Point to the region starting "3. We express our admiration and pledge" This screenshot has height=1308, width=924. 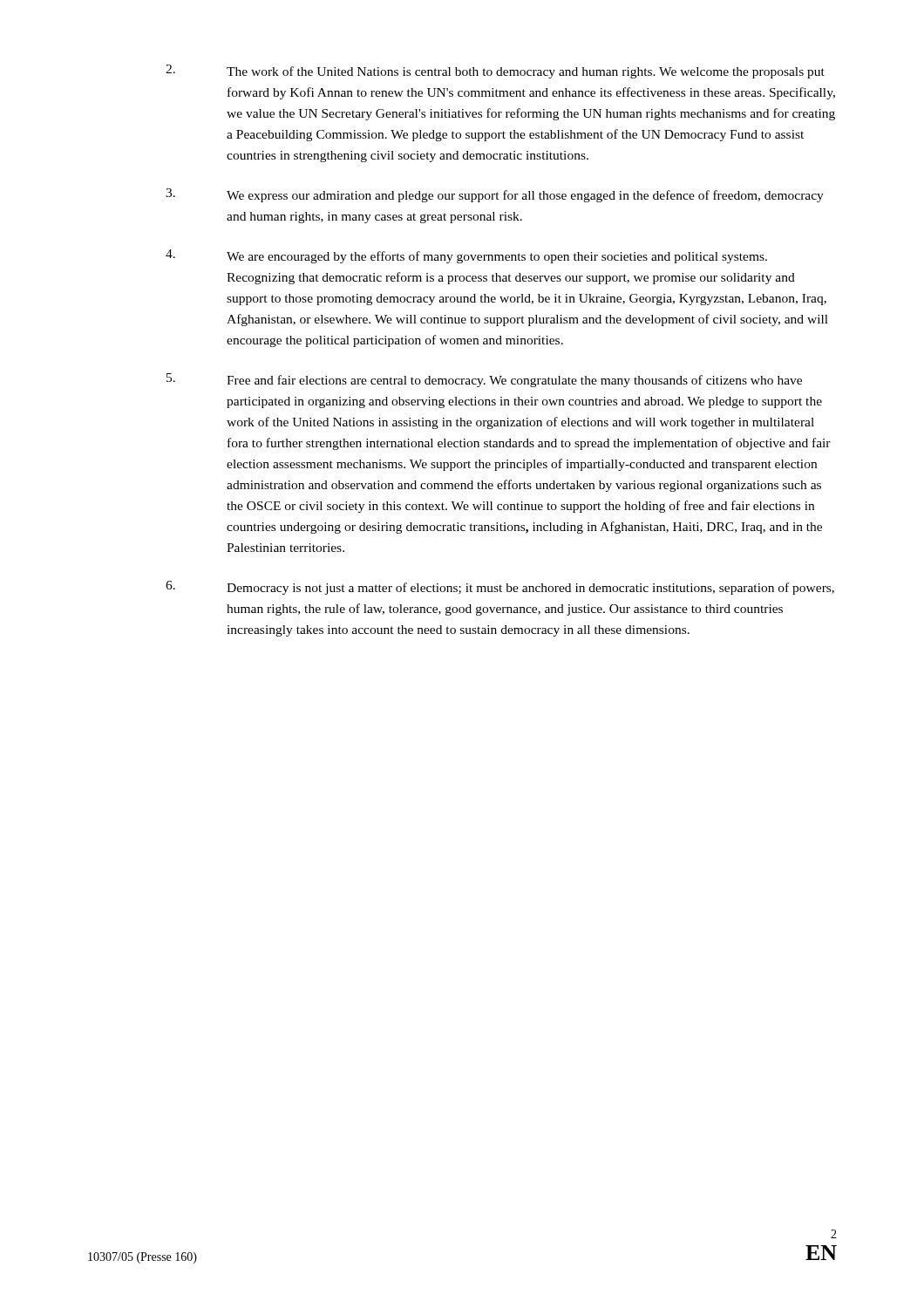501,206
